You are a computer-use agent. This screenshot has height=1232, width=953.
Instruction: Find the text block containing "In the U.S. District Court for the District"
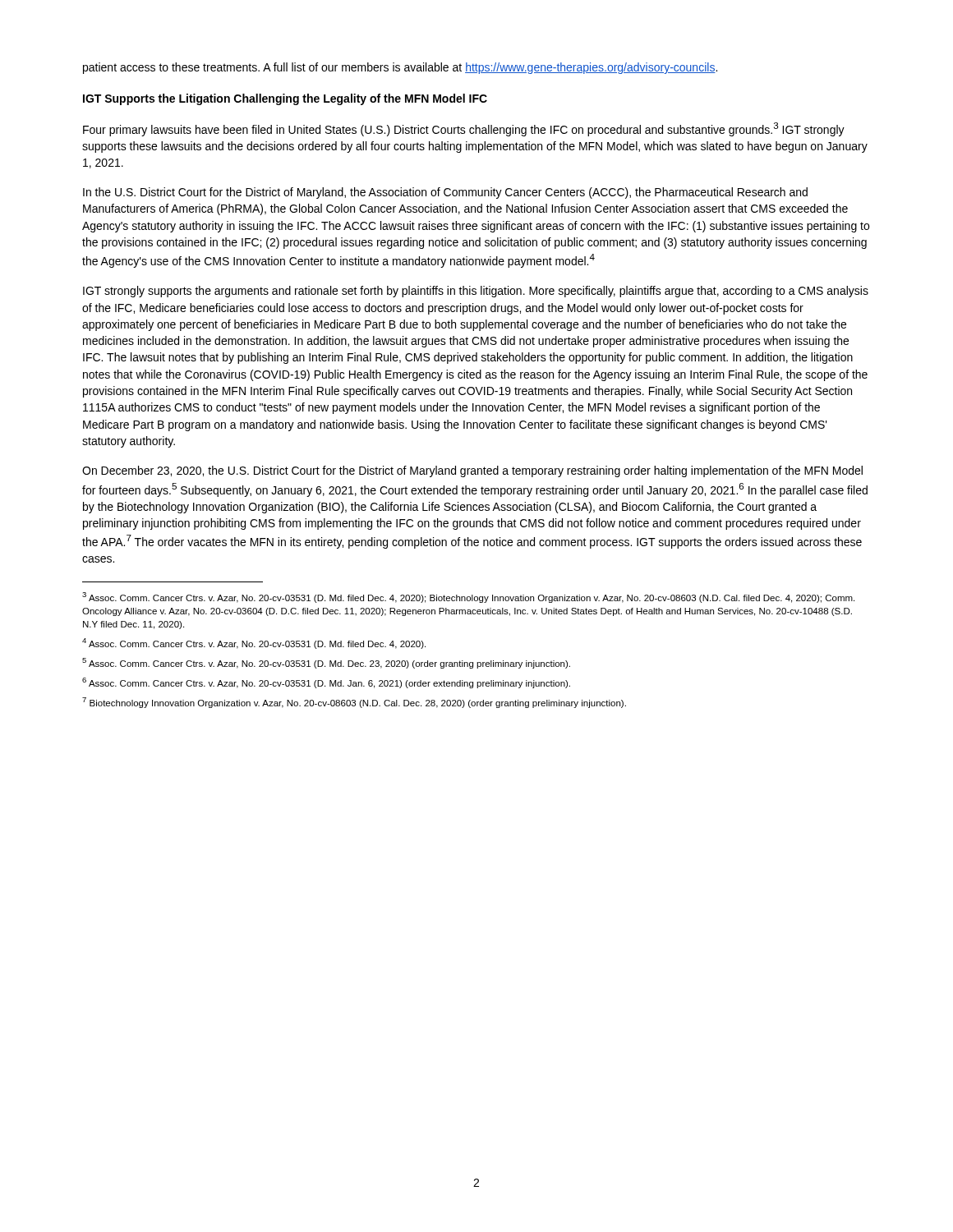point(476,227)
